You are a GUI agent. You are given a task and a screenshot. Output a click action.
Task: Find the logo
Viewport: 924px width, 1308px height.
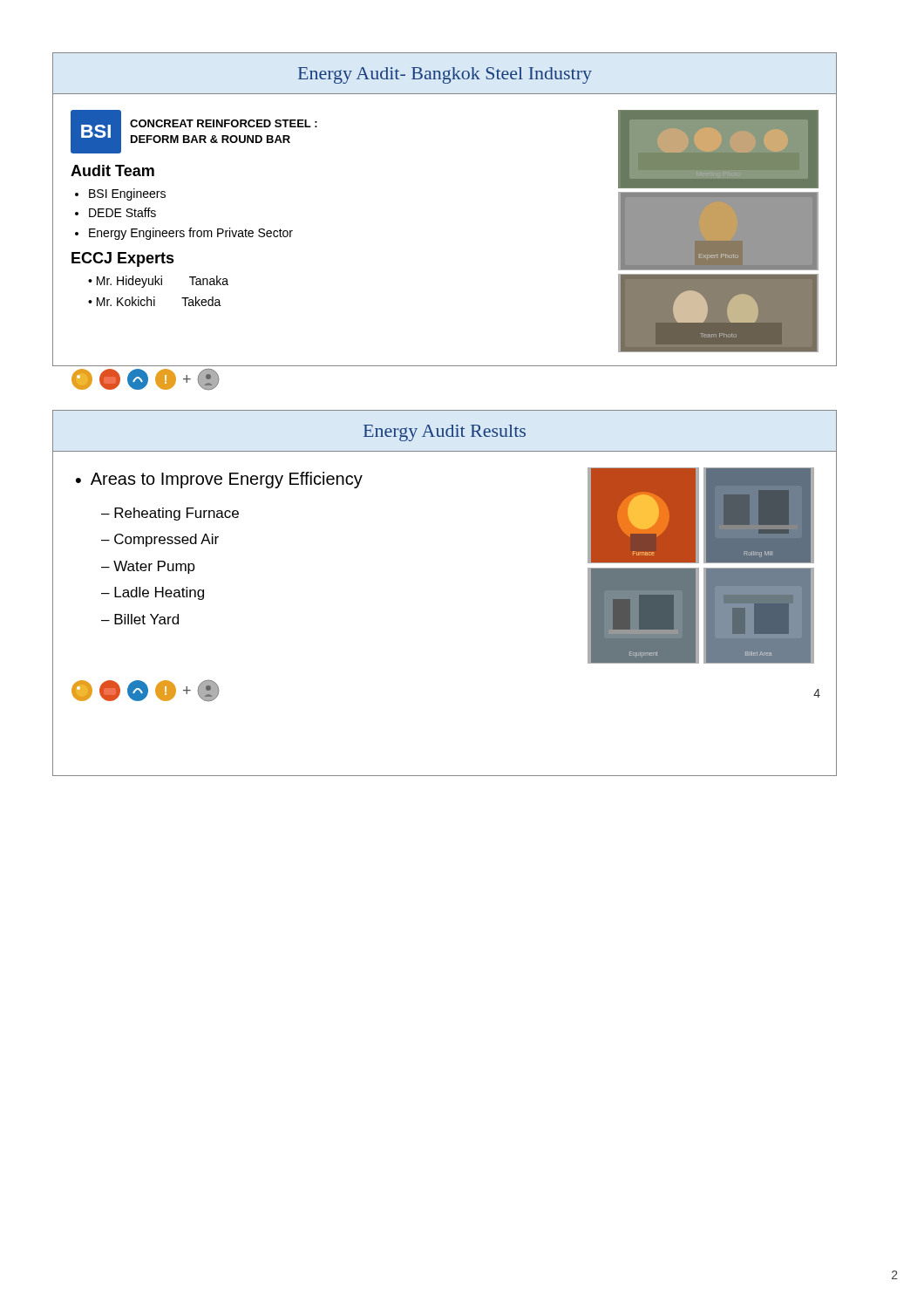point(336,132)
